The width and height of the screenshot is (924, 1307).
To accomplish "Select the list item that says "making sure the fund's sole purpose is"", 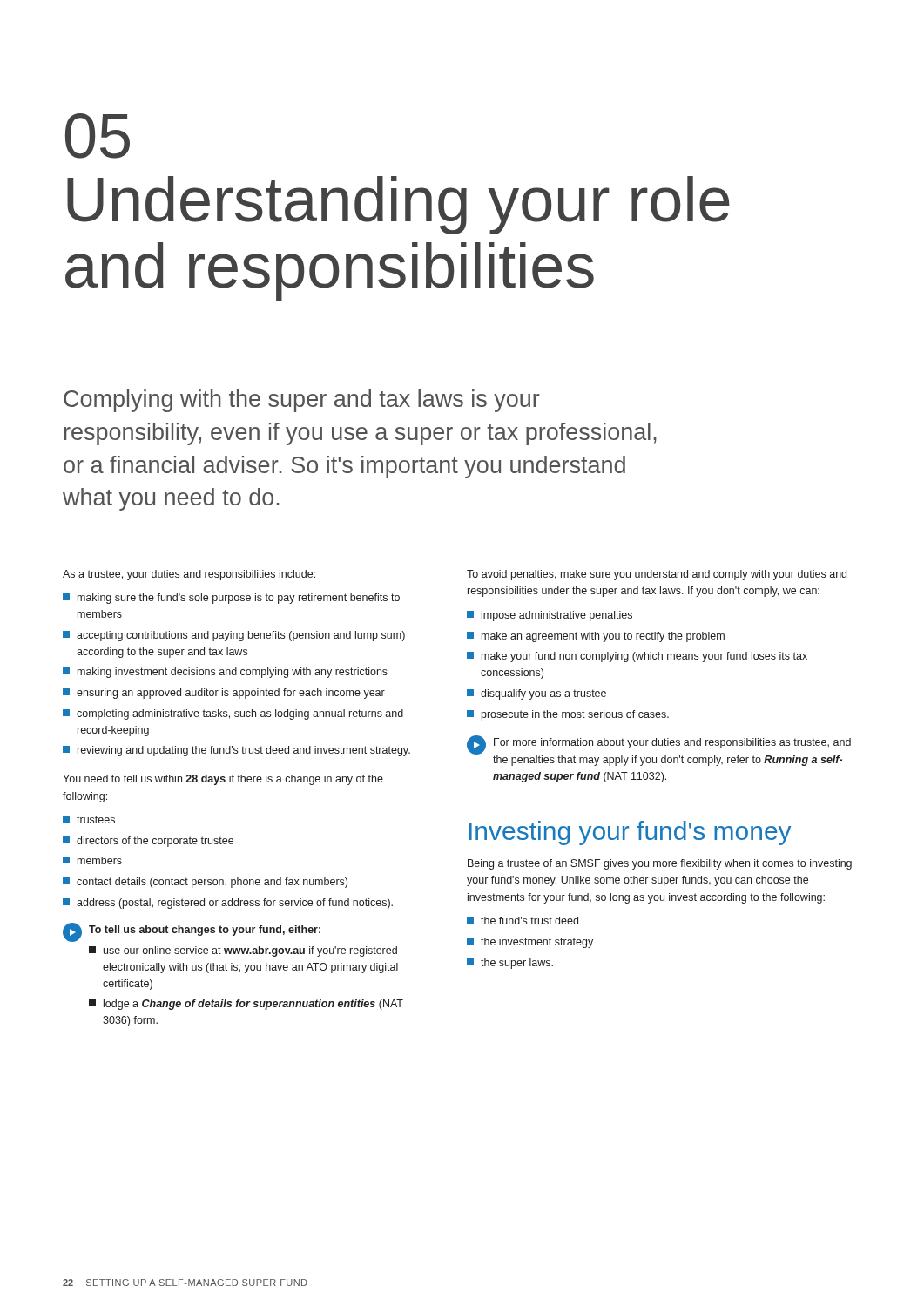I will tap(246, 607).
